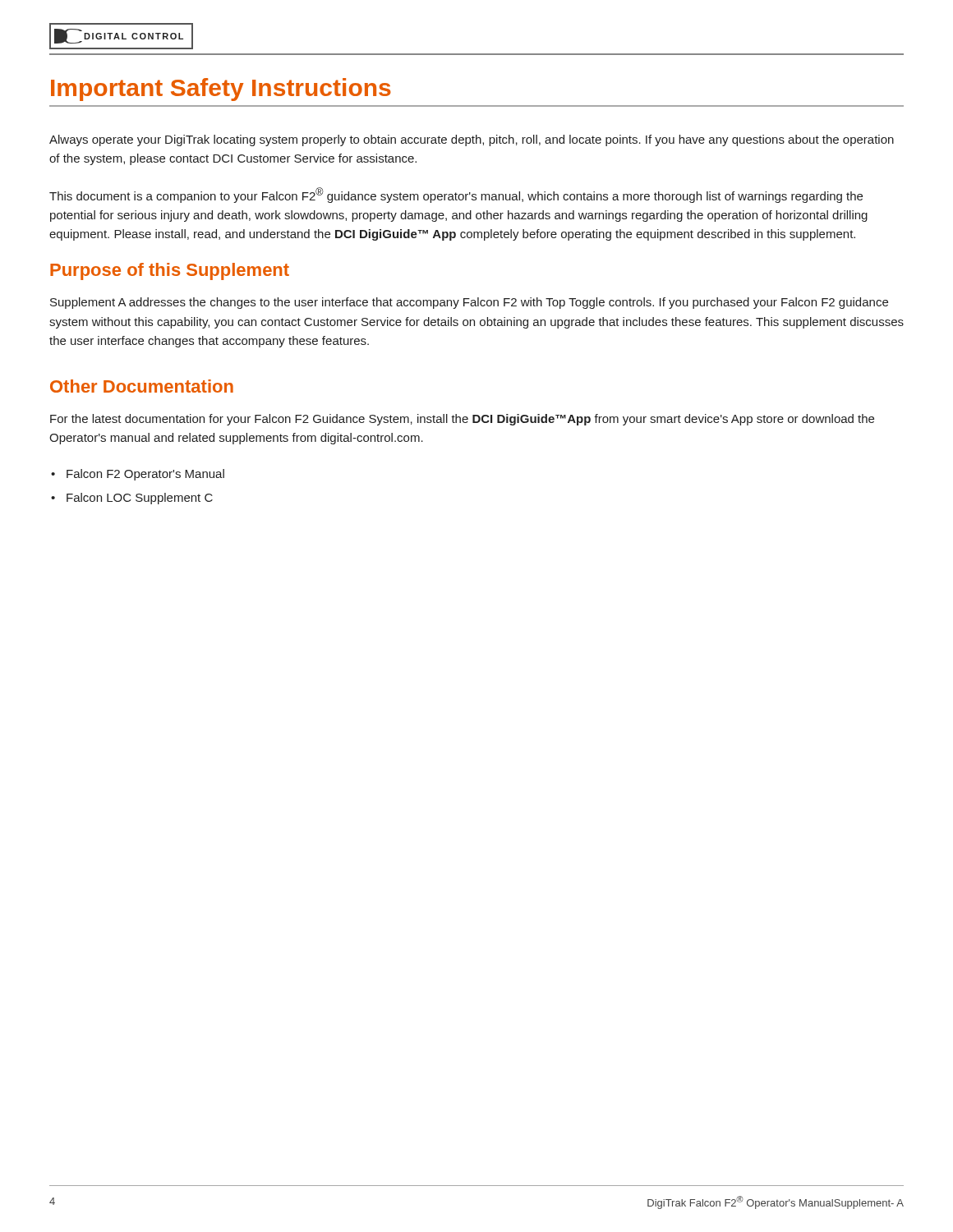Find the list item that reads "Falcon F2 Operator's"

pos(138,475)
